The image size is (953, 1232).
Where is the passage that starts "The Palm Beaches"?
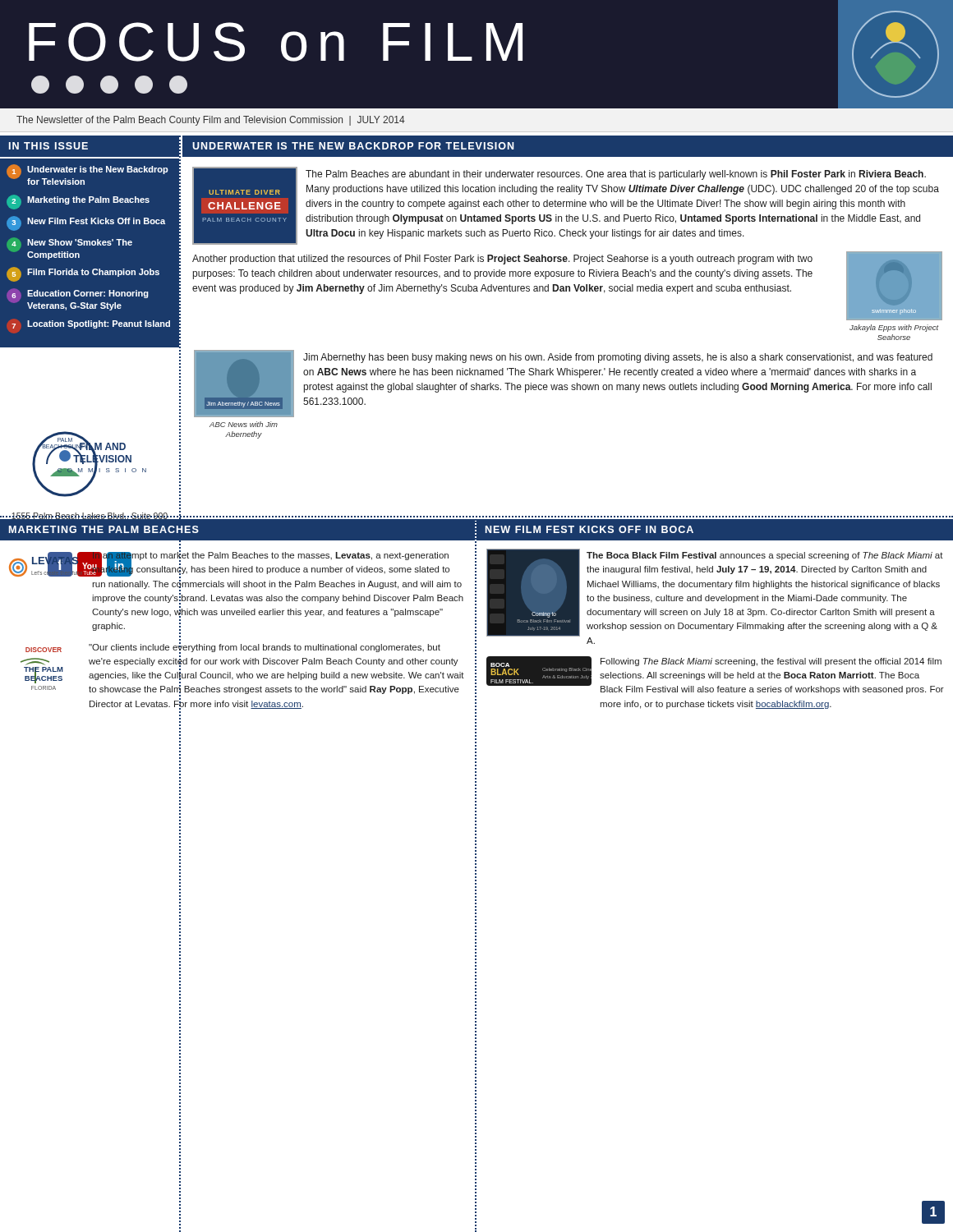pos(622,204)
